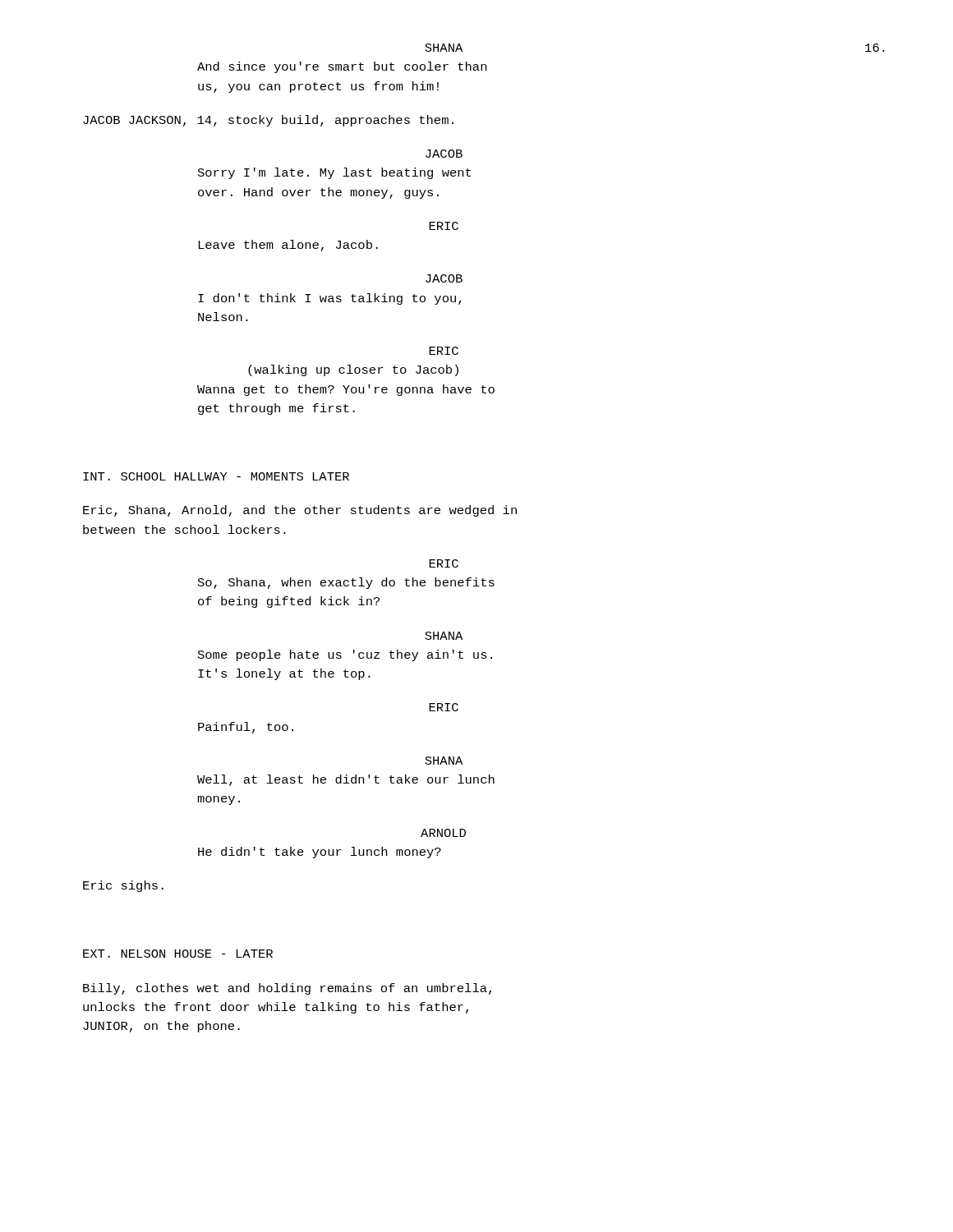Click on the region starting "JACOB JACKSON, 14, stocky build, approaches"
The image size is (953, 1232).
269,120
